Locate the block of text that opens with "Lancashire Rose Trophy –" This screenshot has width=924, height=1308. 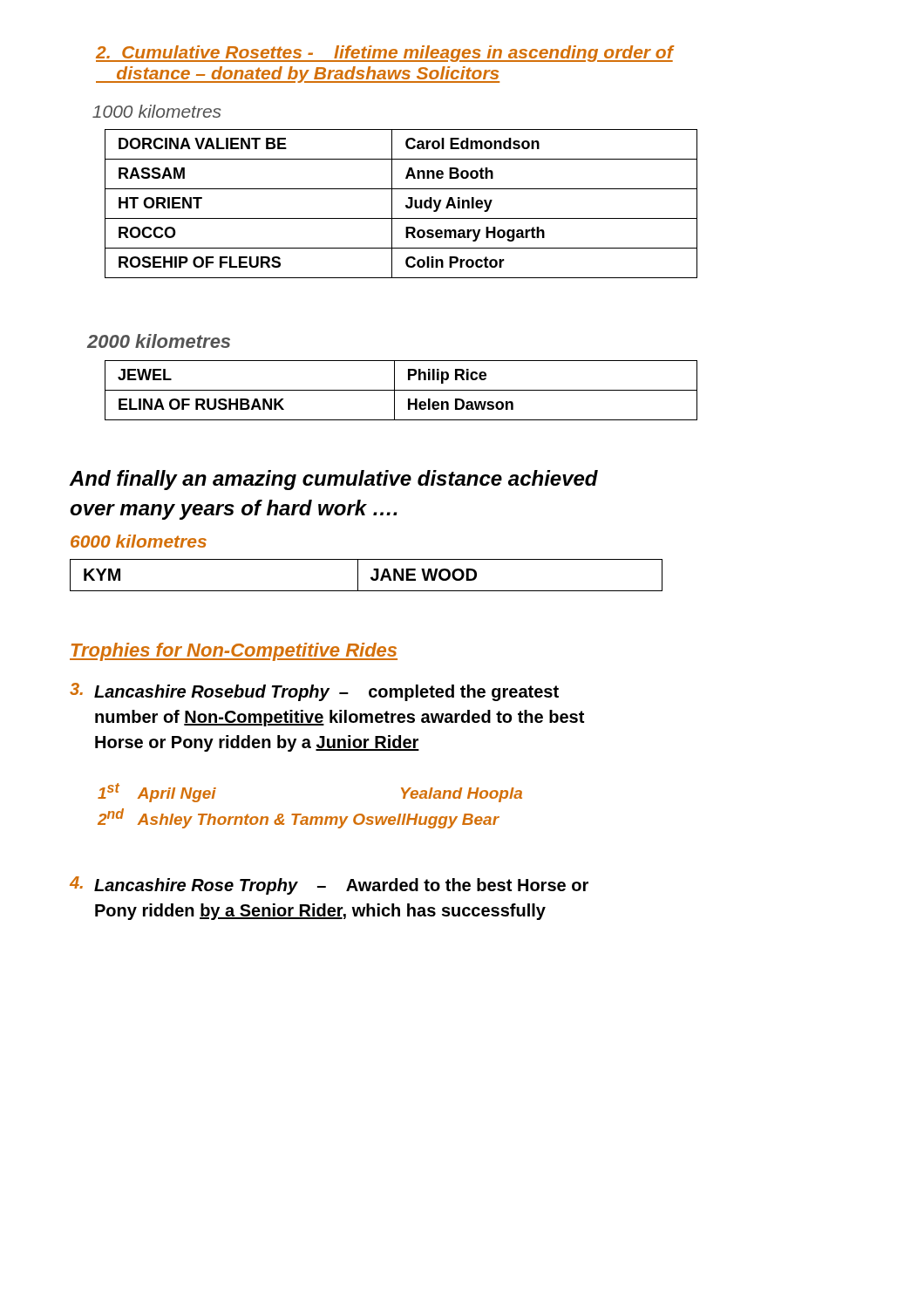coord(329,898)
